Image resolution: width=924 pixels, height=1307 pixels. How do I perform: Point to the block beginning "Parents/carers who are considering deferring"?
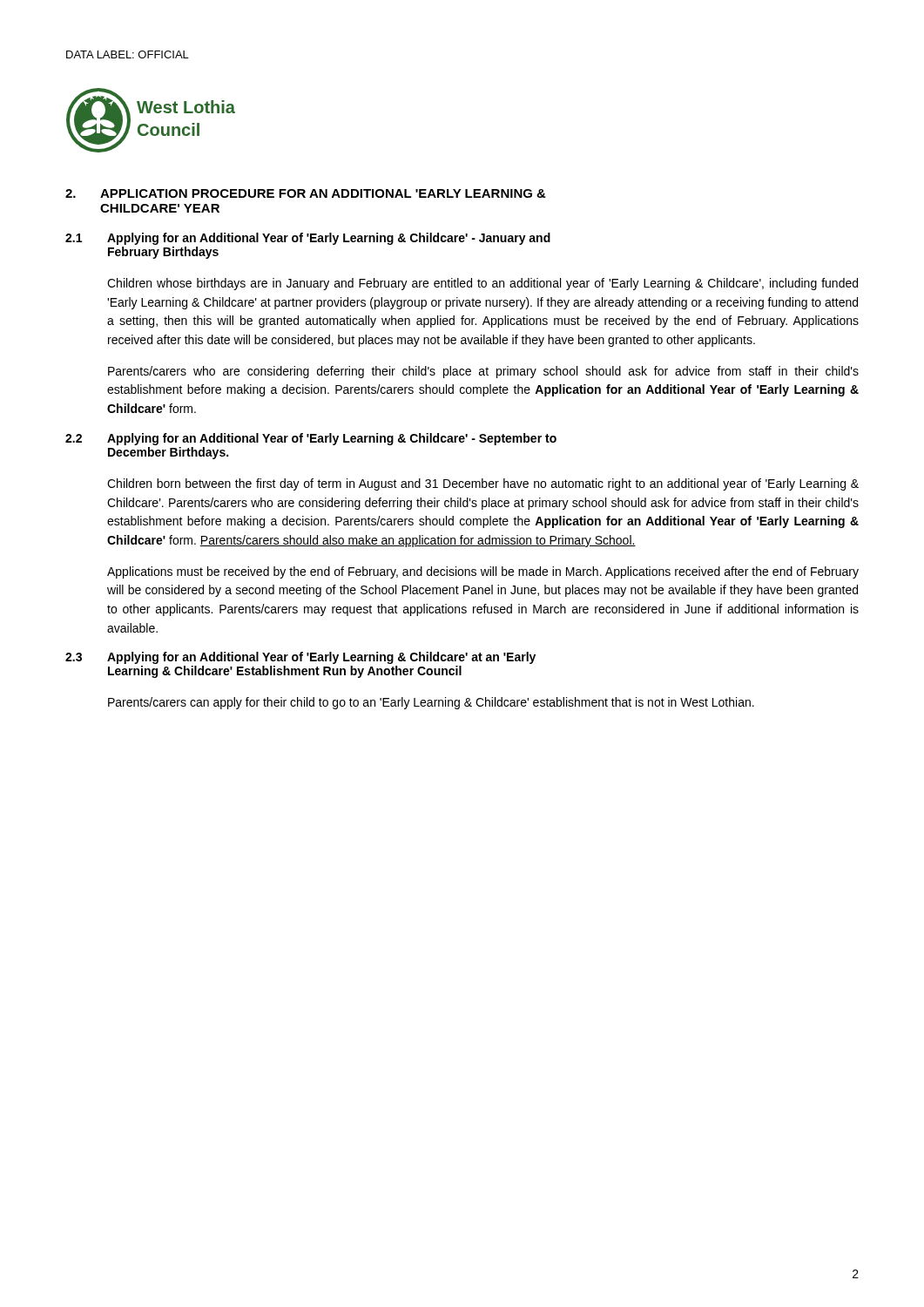pos(483,390)
